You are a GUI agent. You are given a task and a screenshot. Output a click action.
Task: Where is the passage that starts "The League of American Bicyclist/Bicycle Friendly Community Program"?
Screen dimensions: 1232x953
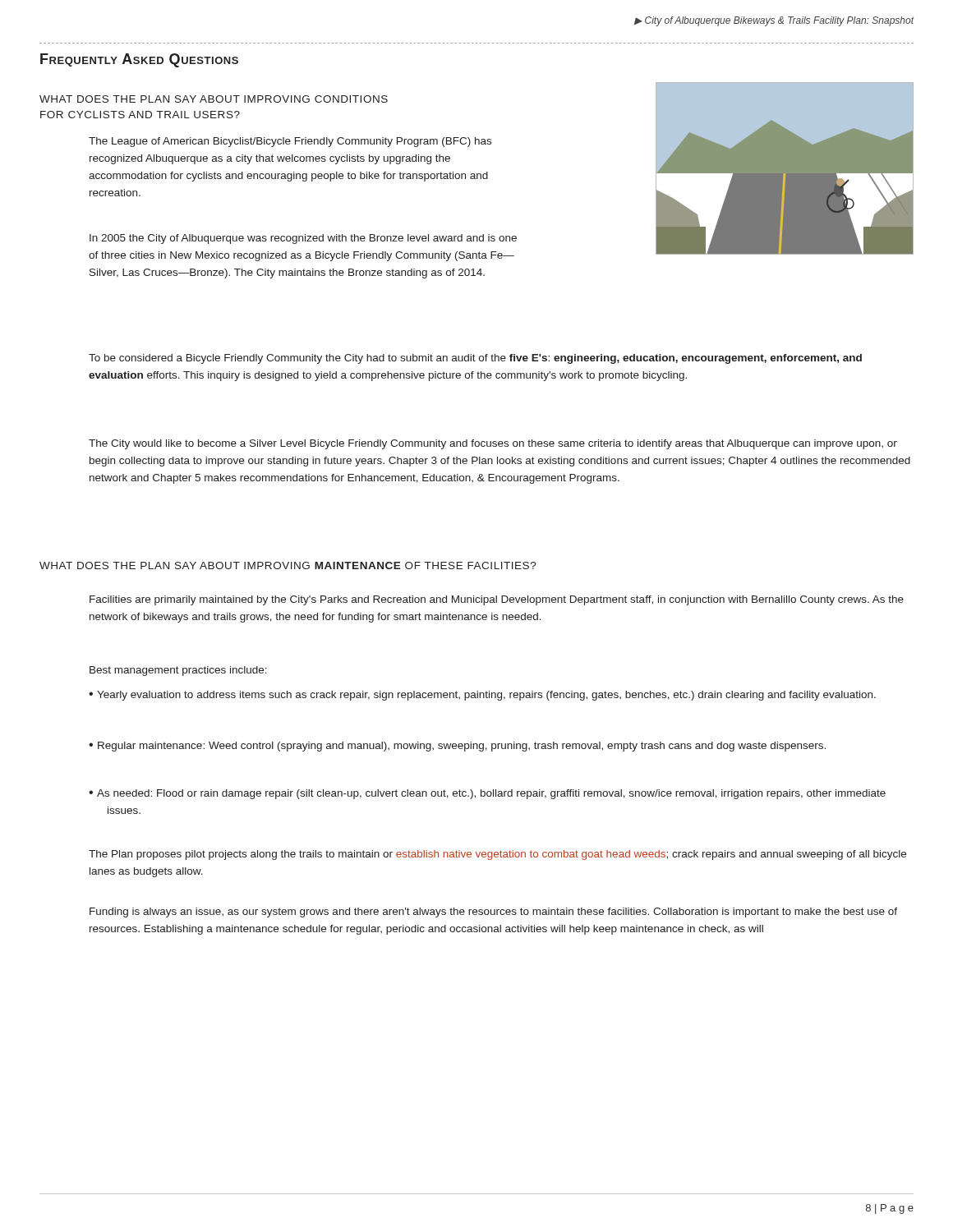coord(306,167)
